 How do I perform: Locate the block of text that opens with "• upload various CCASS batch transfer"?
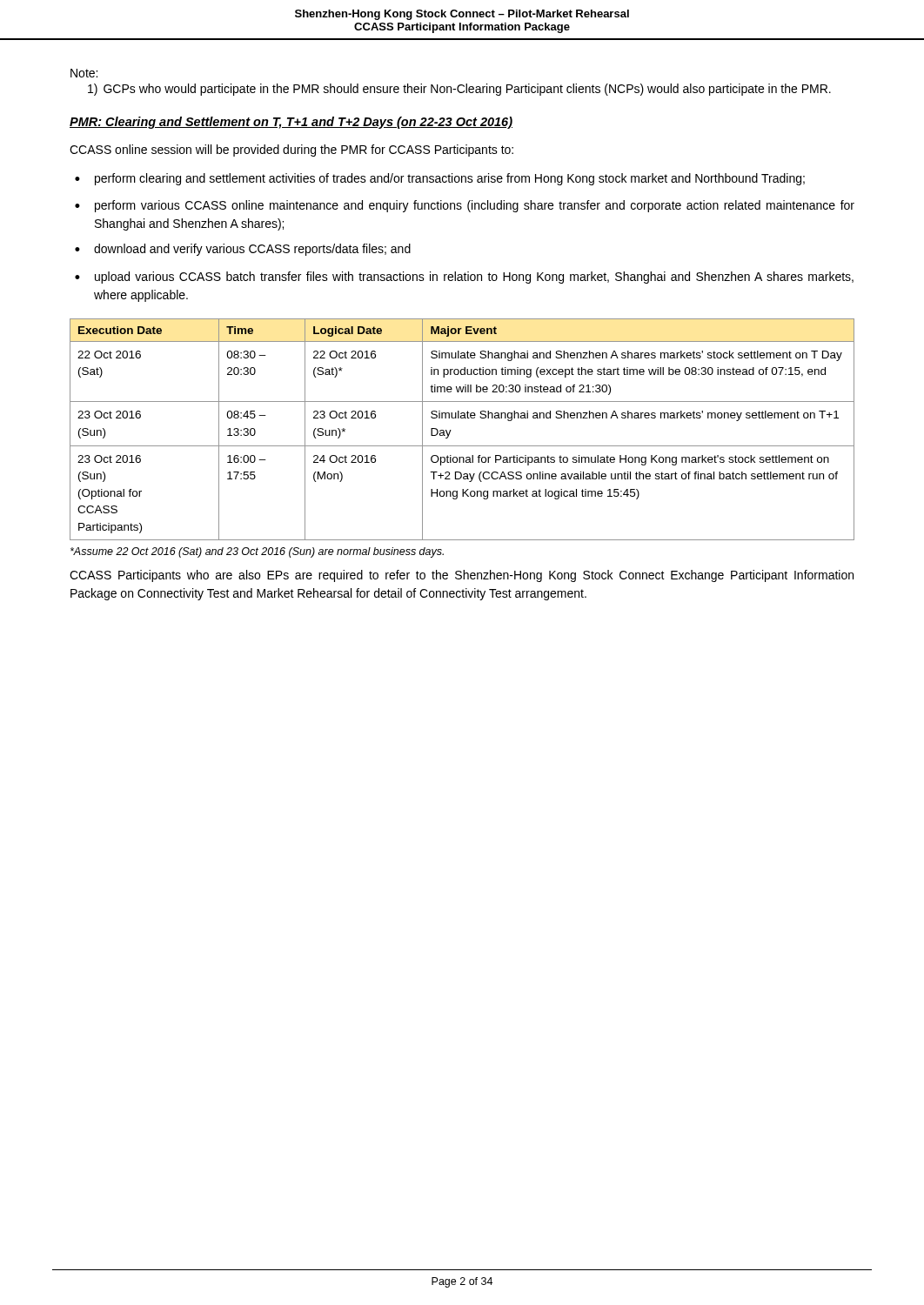pyautogui.click(x=462, y=286)
